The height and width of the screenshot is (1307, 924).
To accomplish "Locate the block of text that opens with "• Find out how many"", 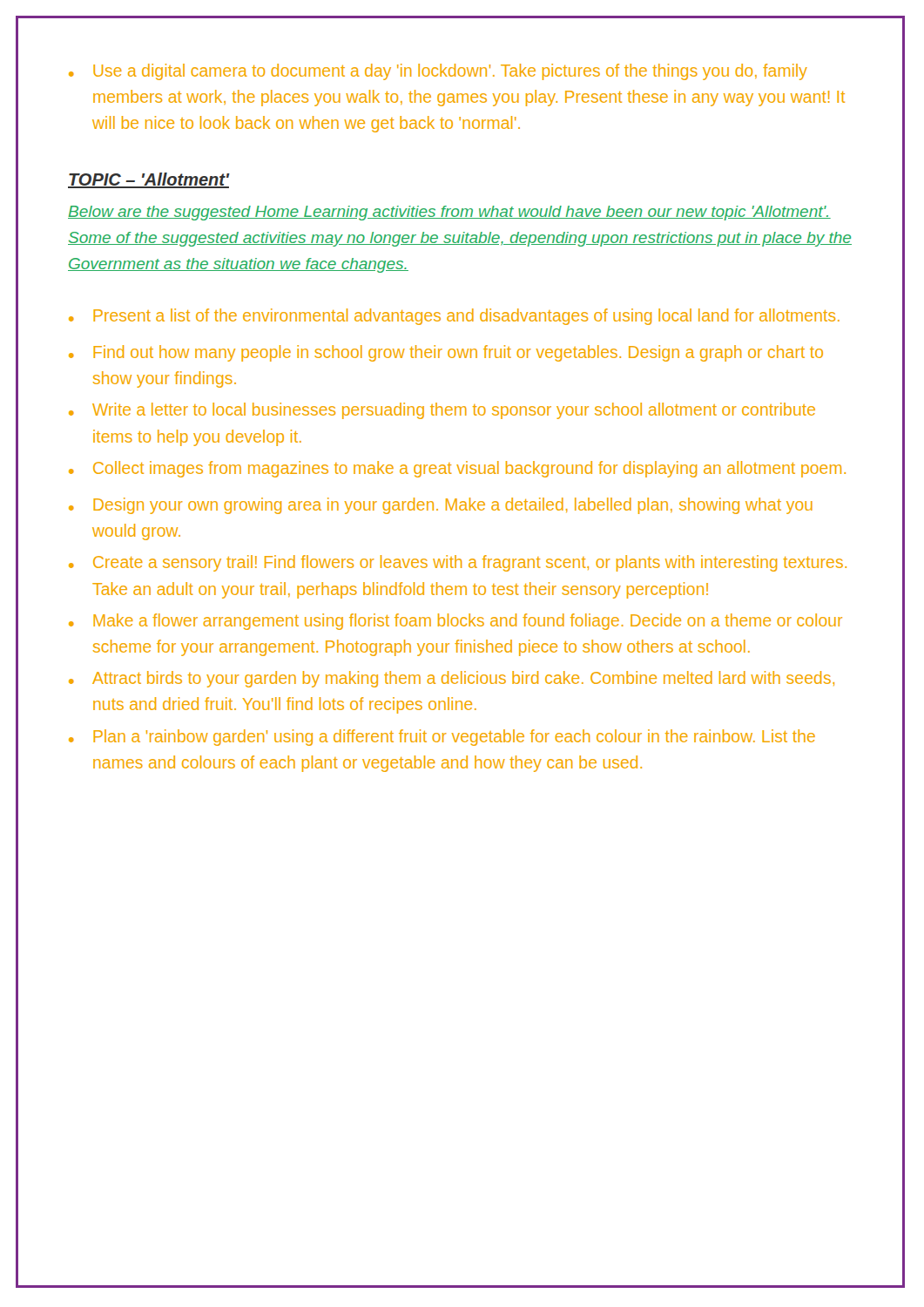I will (x=460, y=365).
